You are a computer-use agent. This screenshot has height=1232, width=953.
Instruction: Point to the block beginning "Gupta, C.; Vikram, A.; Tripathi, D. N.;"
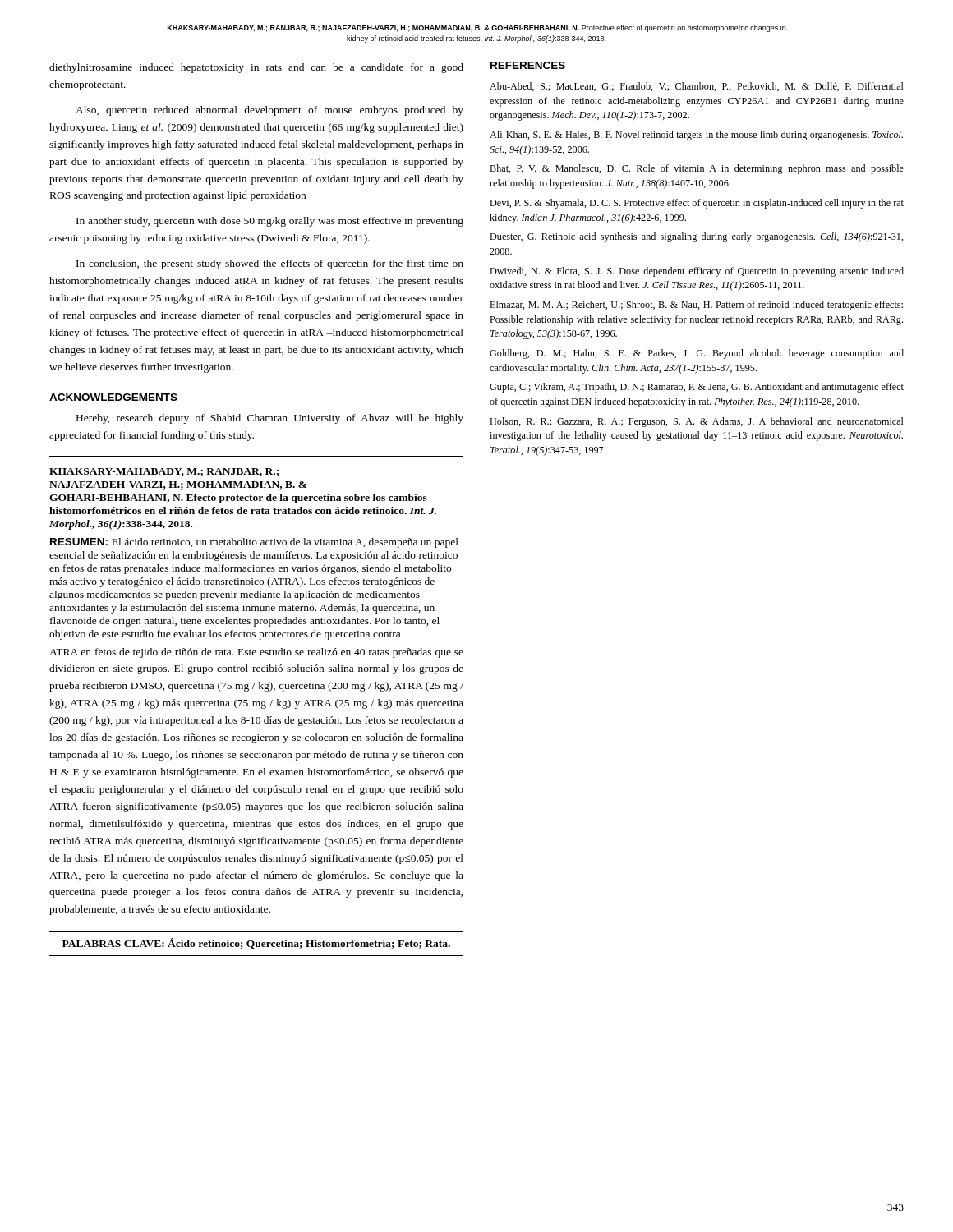697,394
